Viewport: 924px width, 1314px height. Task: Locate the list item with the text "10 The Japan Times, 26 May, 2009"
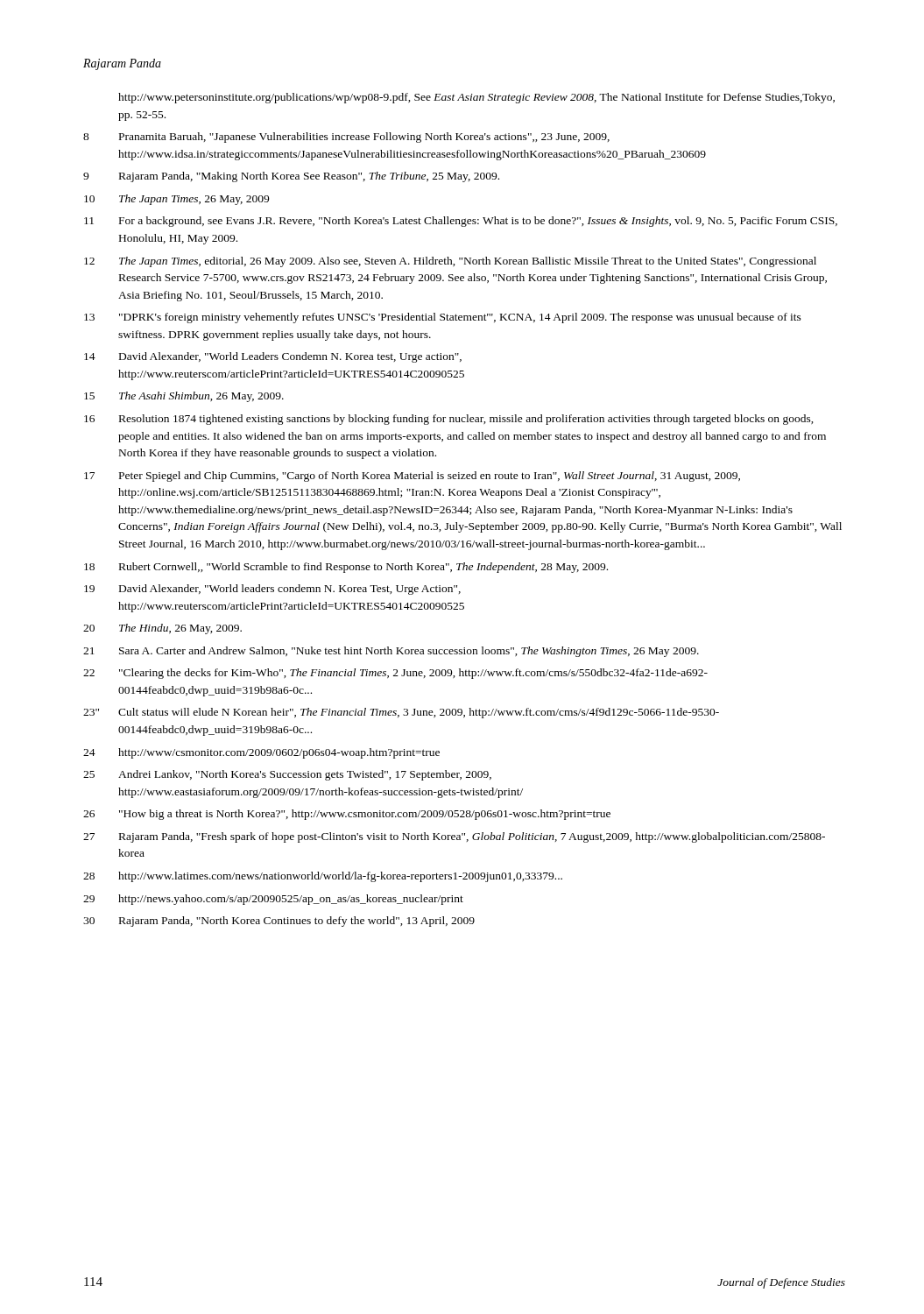point(176,200)
